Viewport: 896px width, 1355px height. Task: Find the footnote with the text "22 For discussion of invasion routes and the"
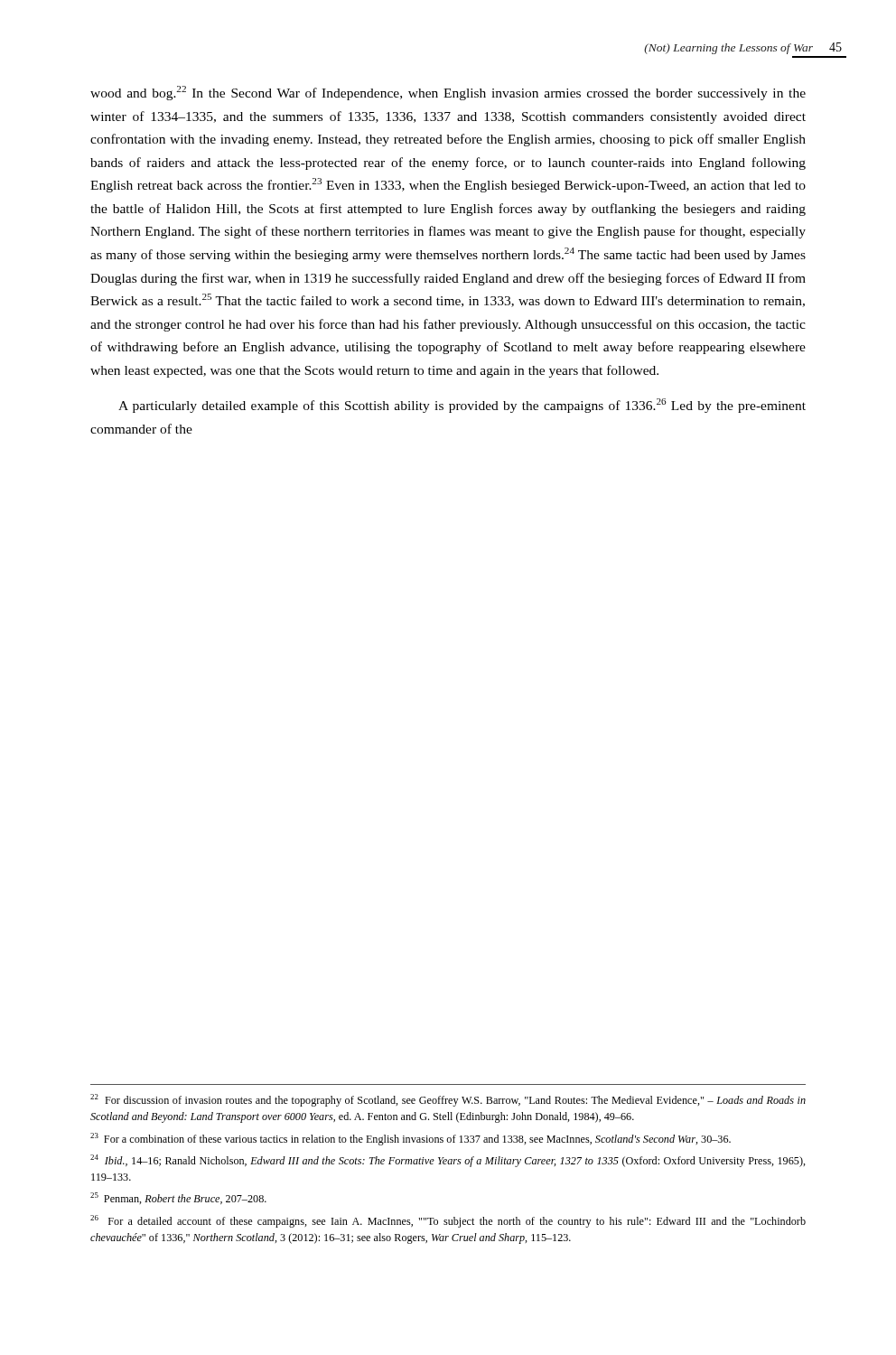[x=448, y=1108]
